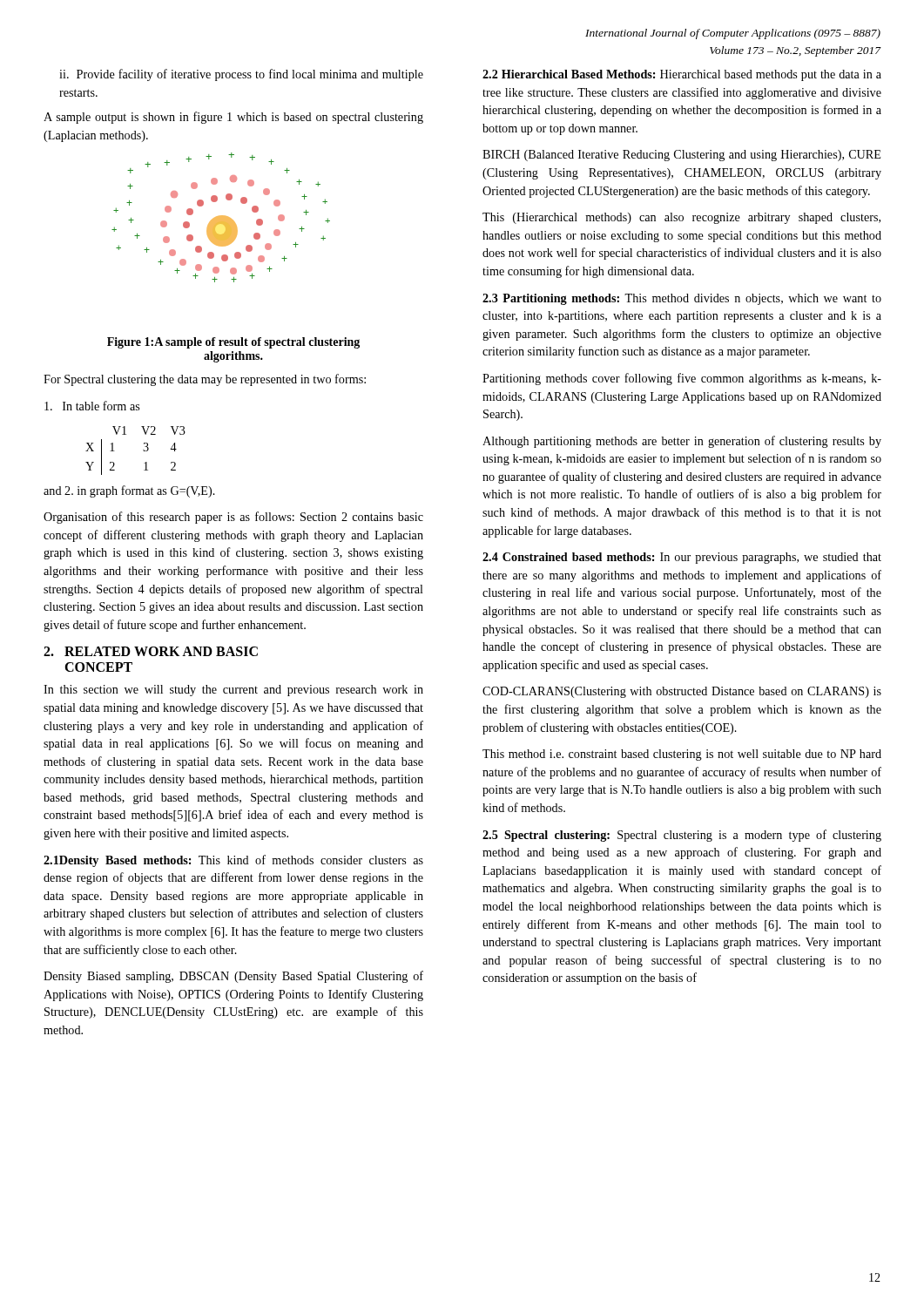
Task: Point to the element starting "For Spectral clustering the data"
Action: click(205, 379)
